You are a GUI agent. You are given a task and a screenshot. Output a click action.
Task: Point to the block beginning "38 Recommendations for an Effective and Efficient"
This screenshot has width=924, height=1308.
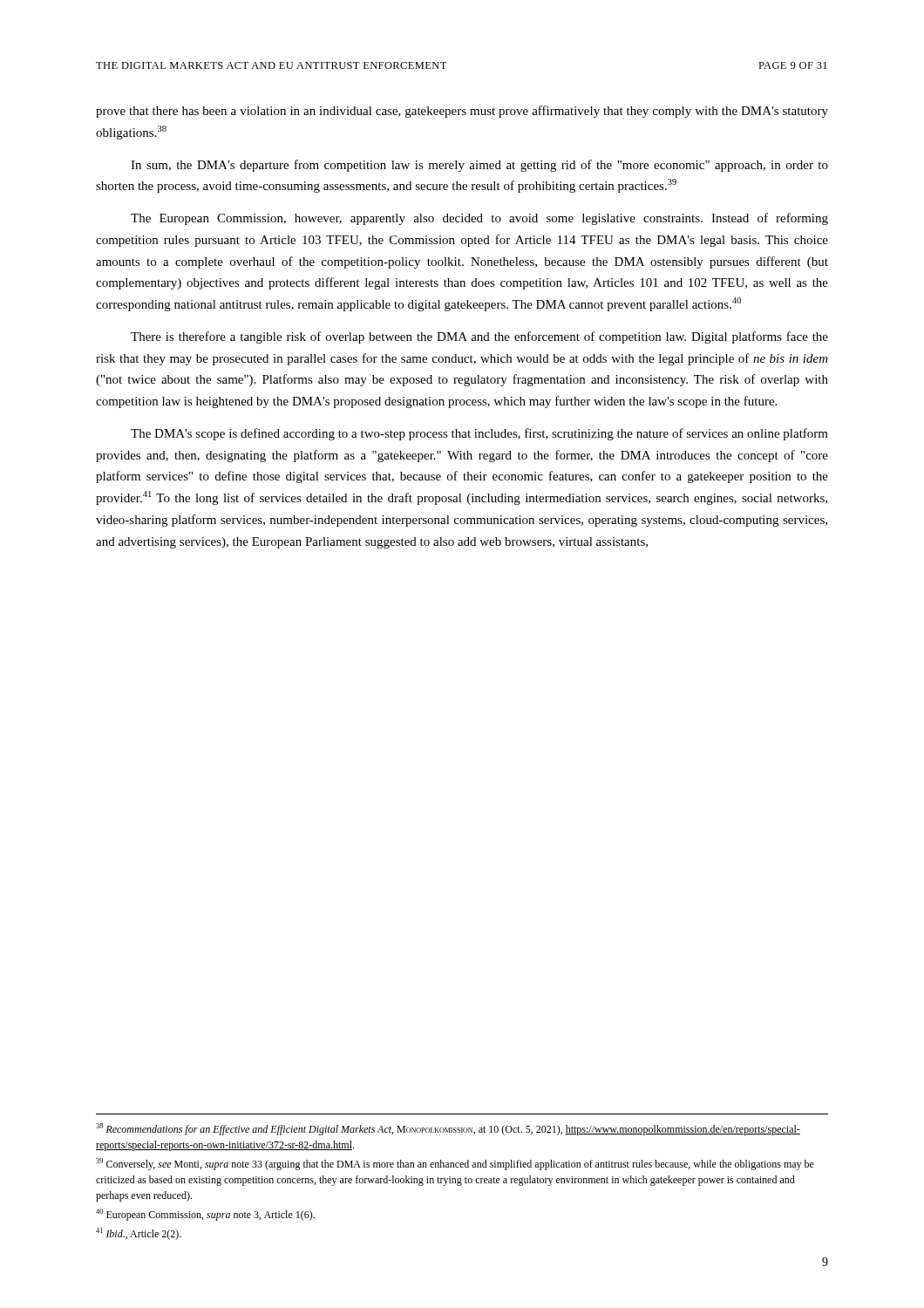448,1137
